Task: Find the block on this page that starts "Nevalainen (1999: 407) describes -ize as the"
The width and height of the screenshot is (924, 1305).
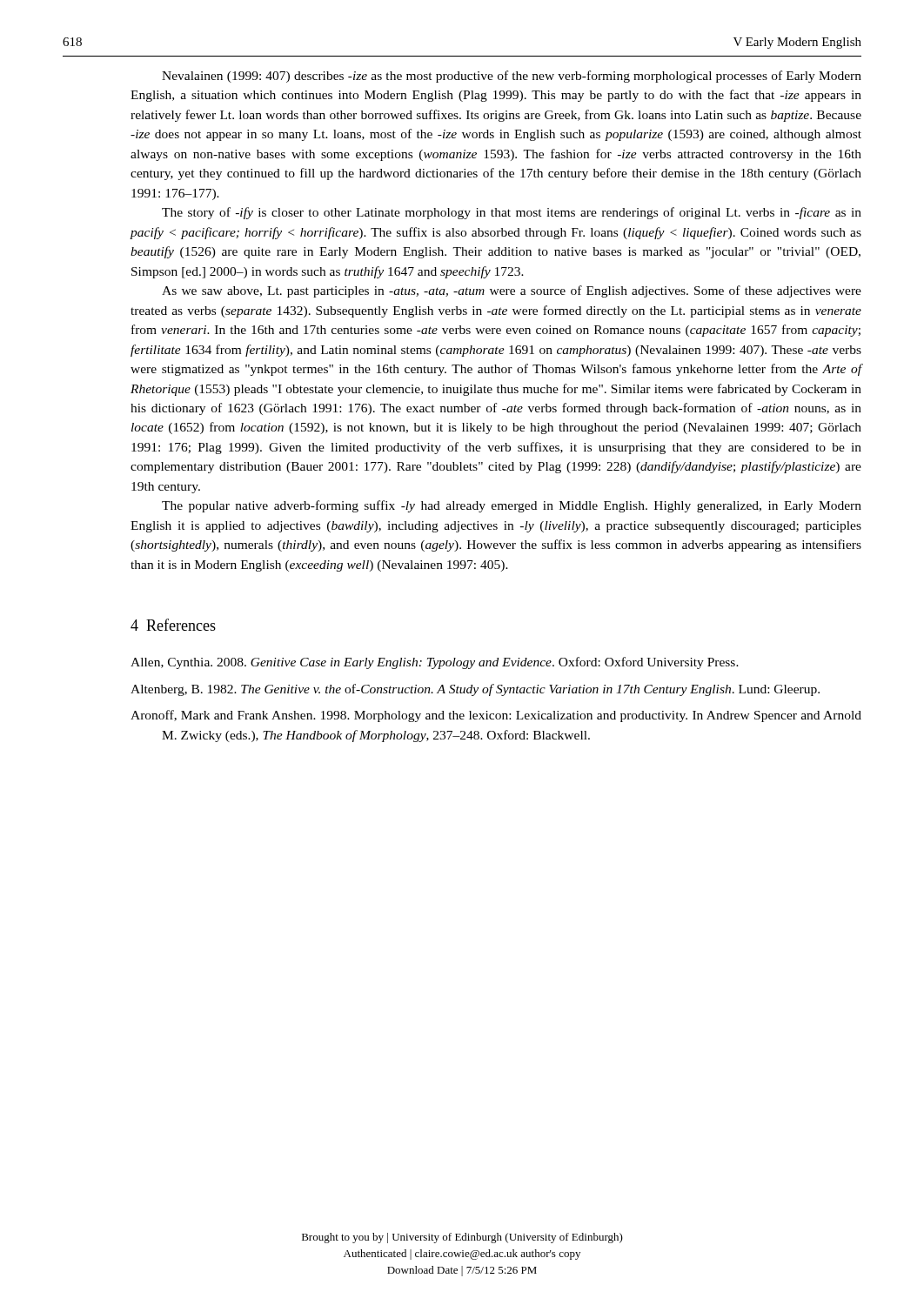Action: pos(496,135)
